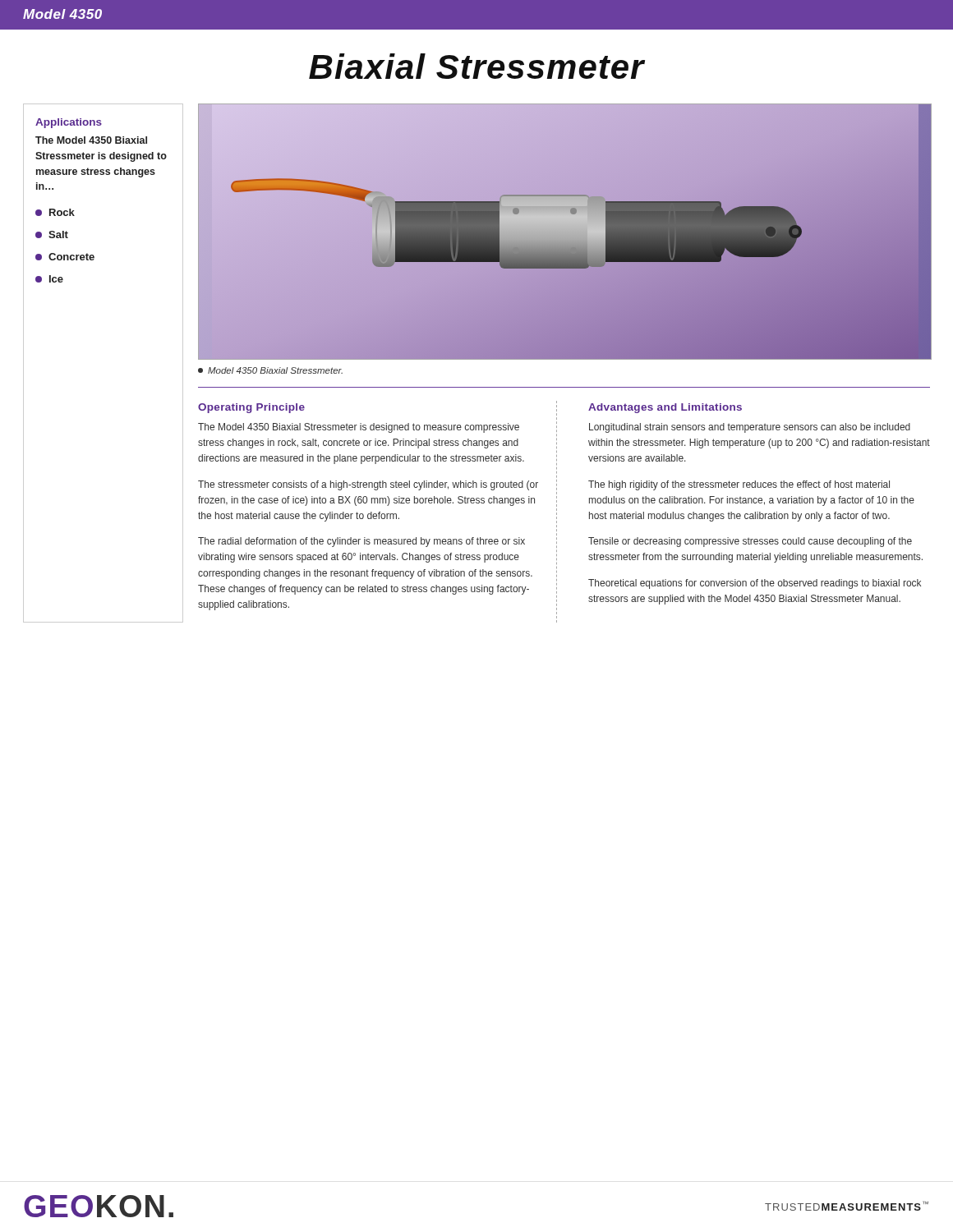
Task: Navigate to the text block starting "Operating Principle"
Action: [251, 407]
